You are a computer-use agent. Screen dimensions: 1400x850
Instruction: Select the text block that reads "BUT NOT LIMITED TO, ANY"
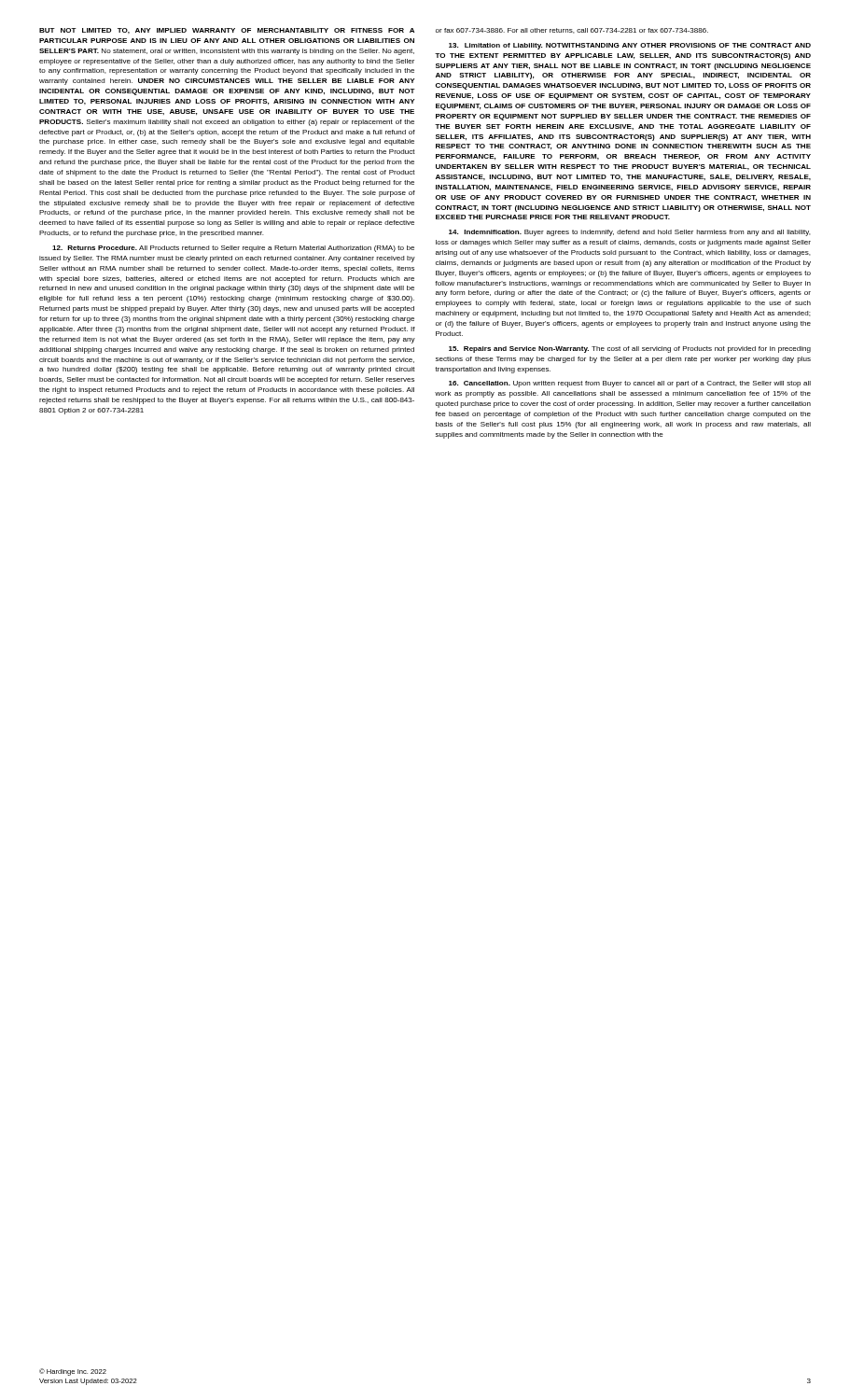227,133
